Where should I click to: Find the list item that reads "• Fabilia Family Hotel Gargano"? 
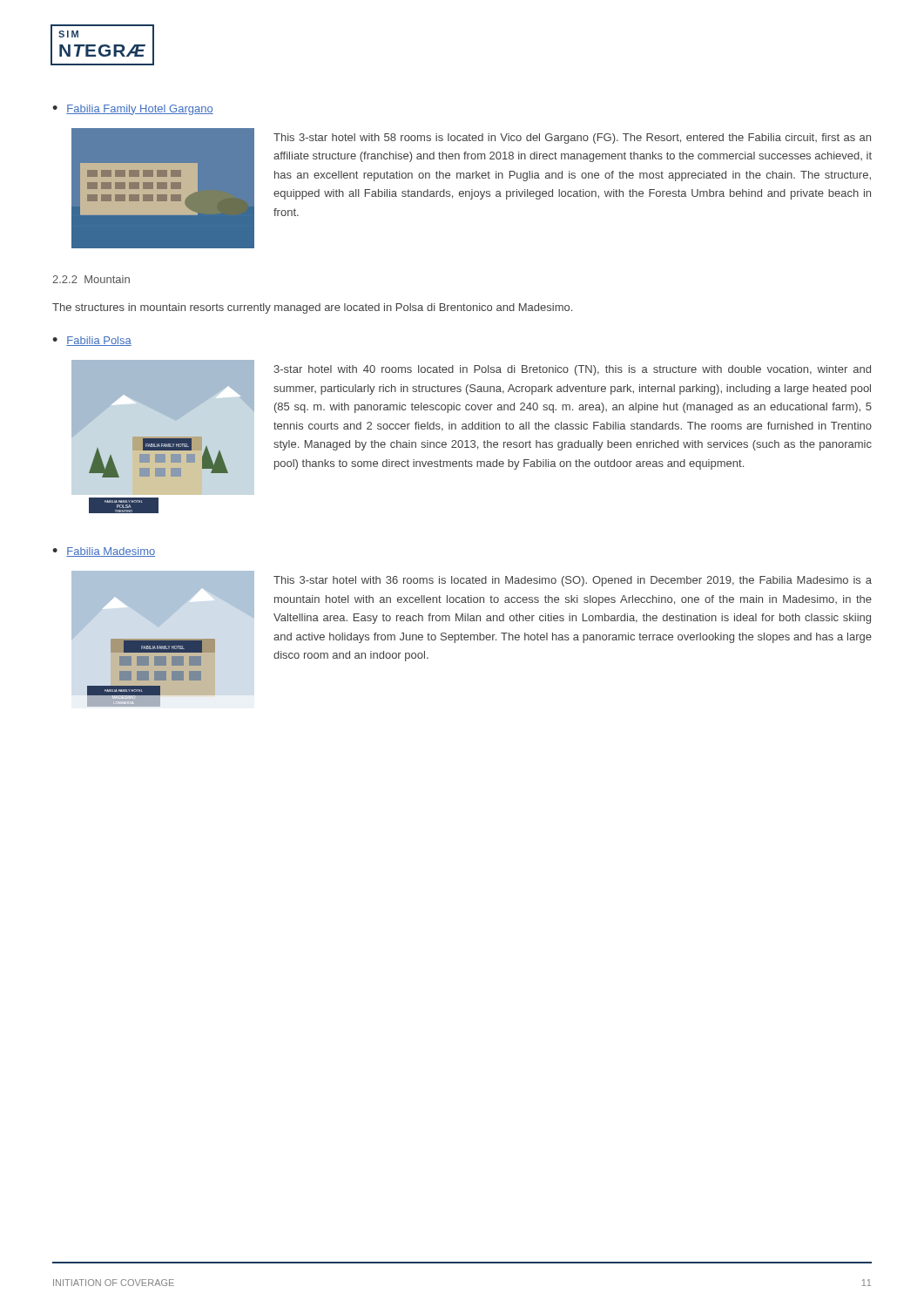tap(133, 108)
